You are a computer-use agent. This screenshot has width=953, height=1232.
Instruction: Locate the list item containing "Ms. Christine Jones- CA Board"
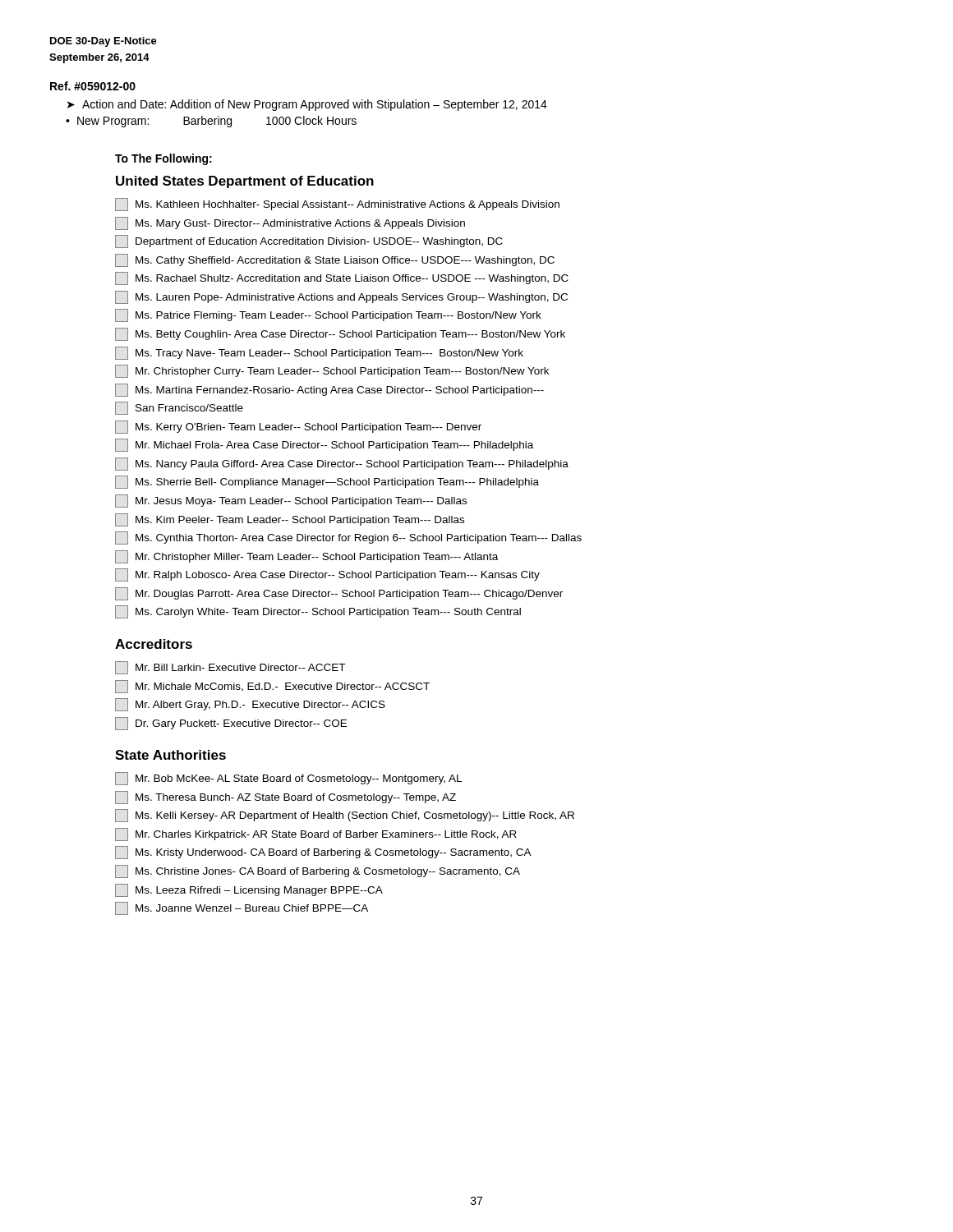pyautogui.click(x=317, y=871)
